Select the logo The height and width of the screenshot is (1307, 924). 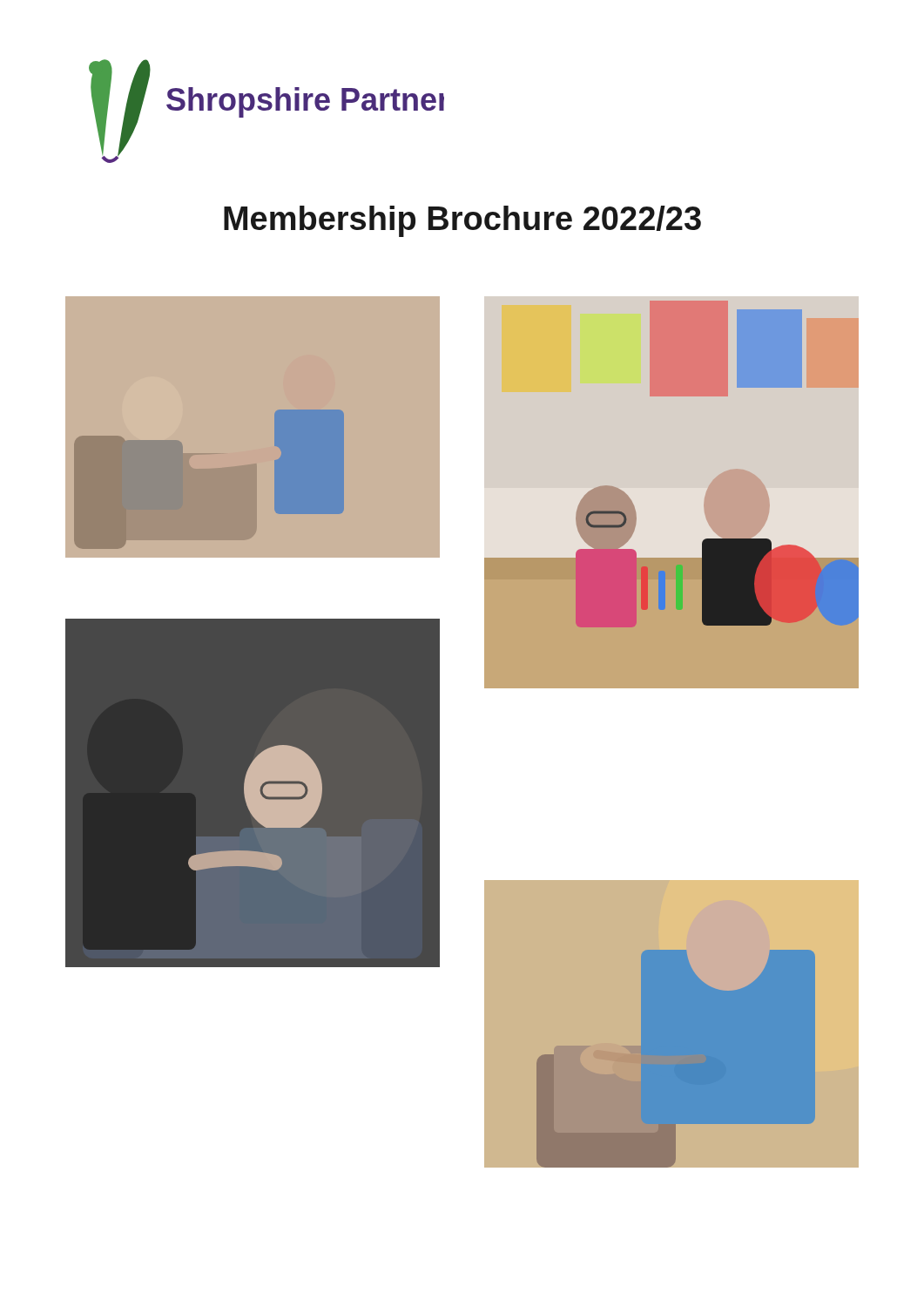(x=266, y=113)
